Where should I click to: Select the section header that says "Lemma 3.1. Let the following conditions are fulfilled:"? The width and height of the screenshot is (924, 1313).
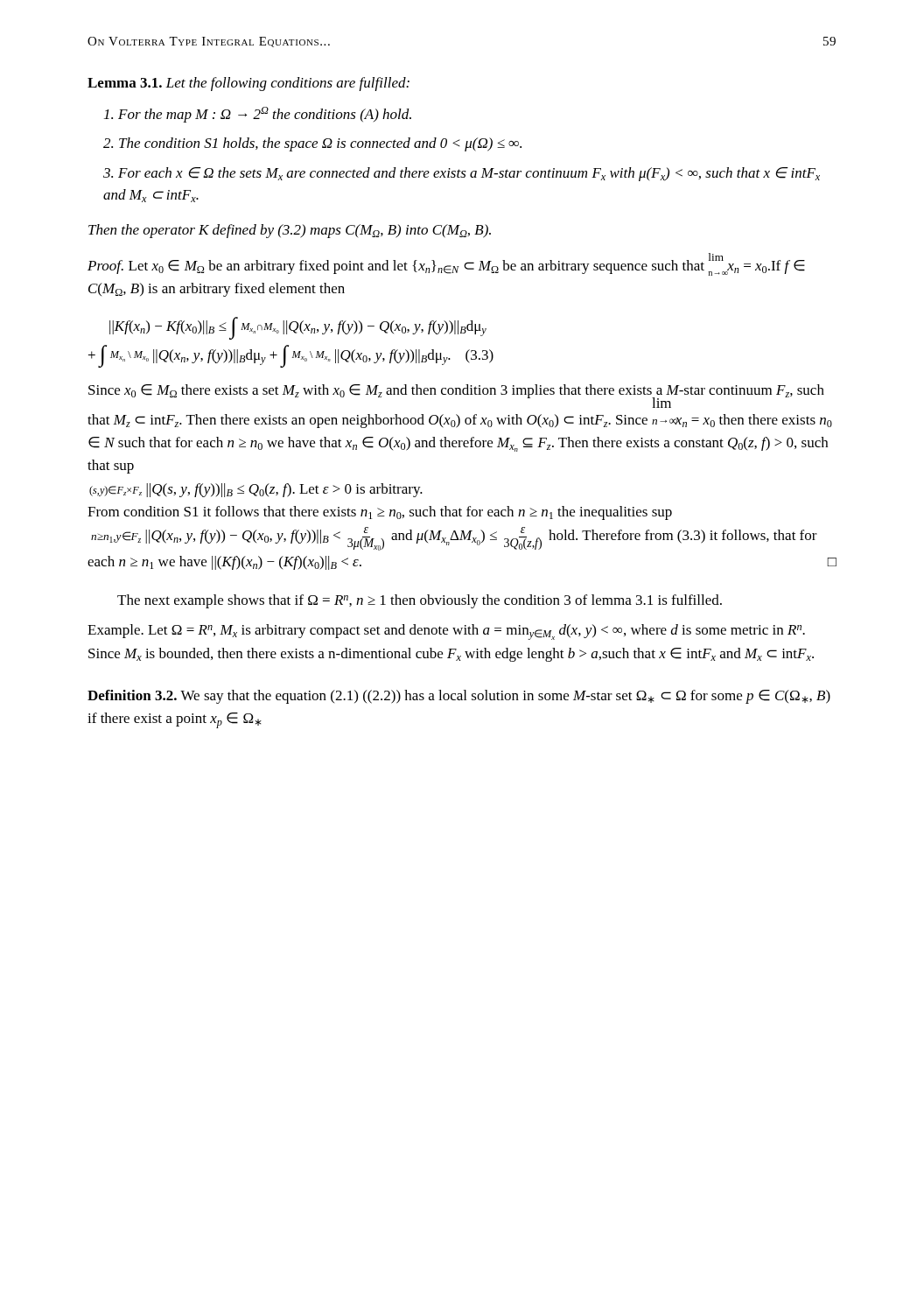click(249, 83)
